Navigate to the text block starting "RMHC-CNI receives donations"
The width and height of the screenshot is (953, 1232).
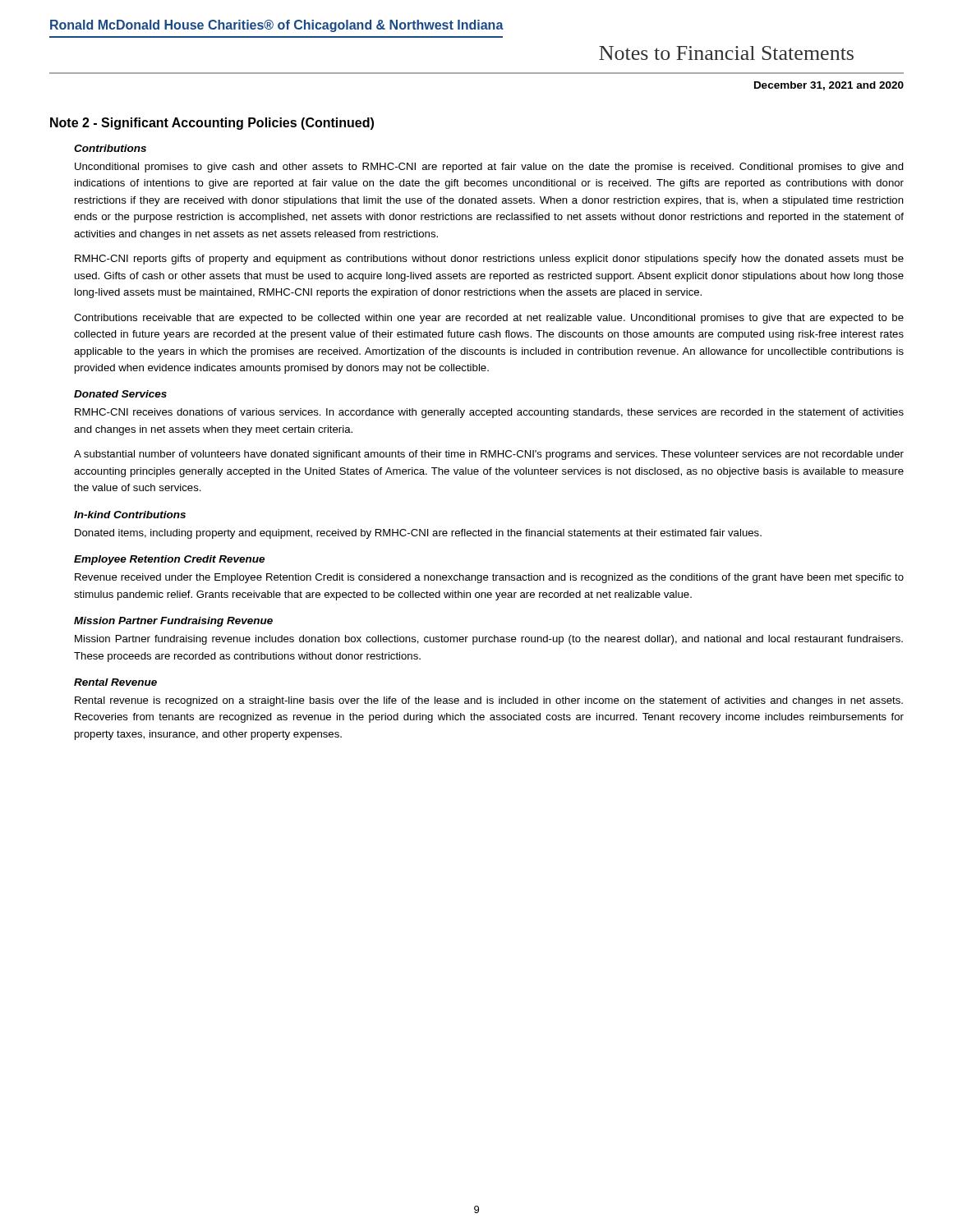point(489,421)
